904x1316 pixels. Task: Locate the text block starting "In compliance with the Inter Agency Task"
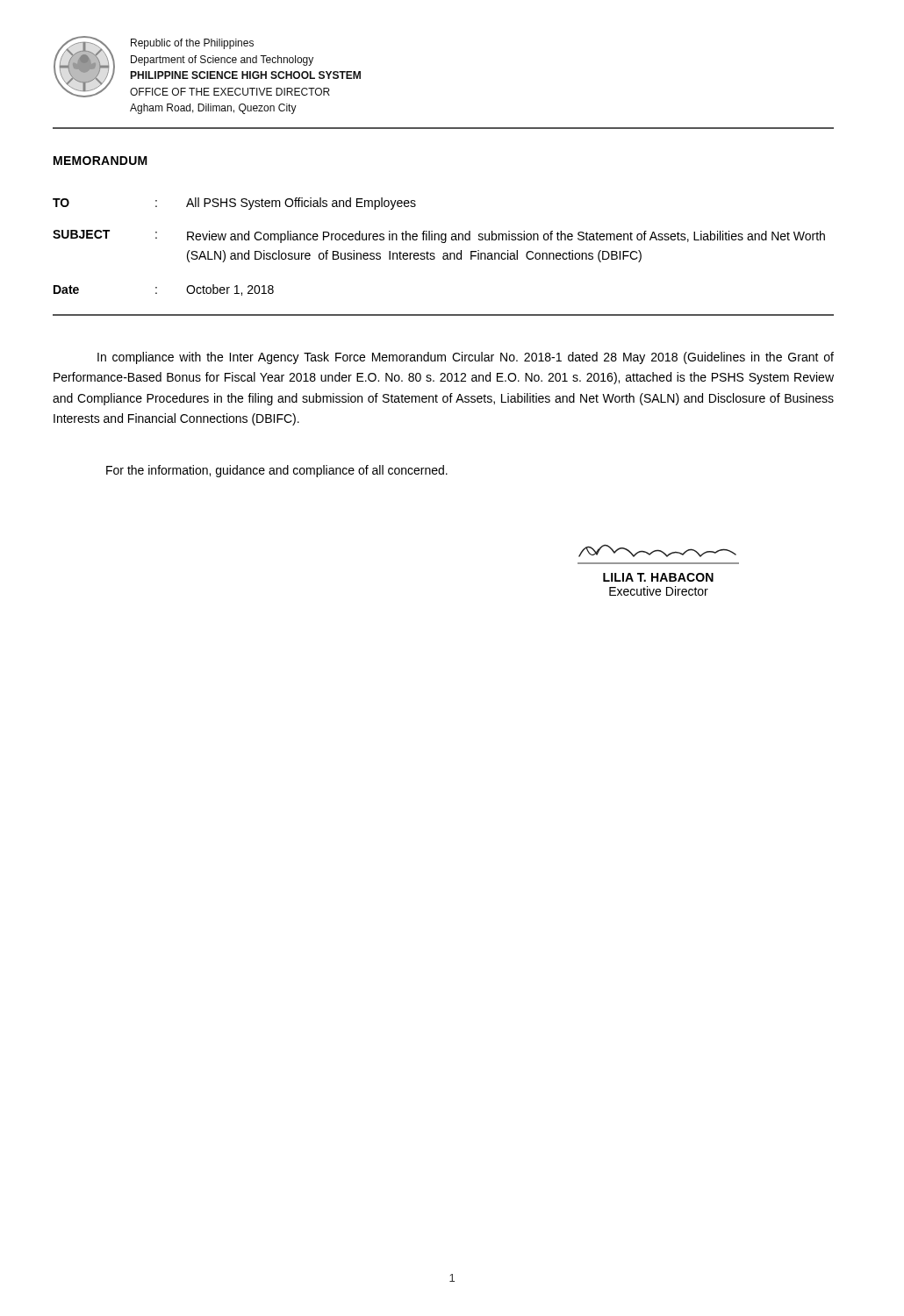(443, 388)
